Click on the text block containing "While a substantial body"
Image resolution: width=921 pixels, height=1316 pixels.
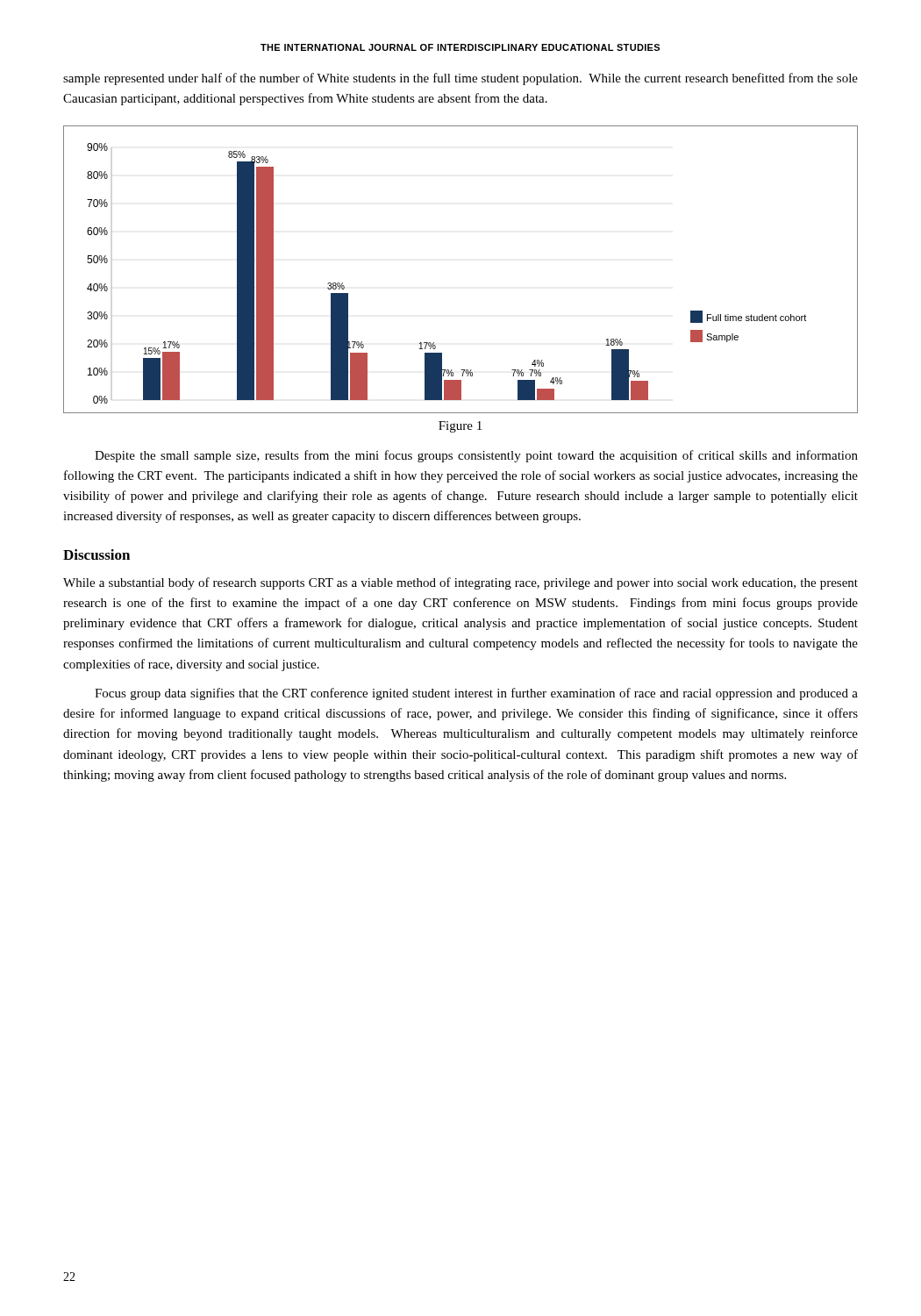click(460, 623)
